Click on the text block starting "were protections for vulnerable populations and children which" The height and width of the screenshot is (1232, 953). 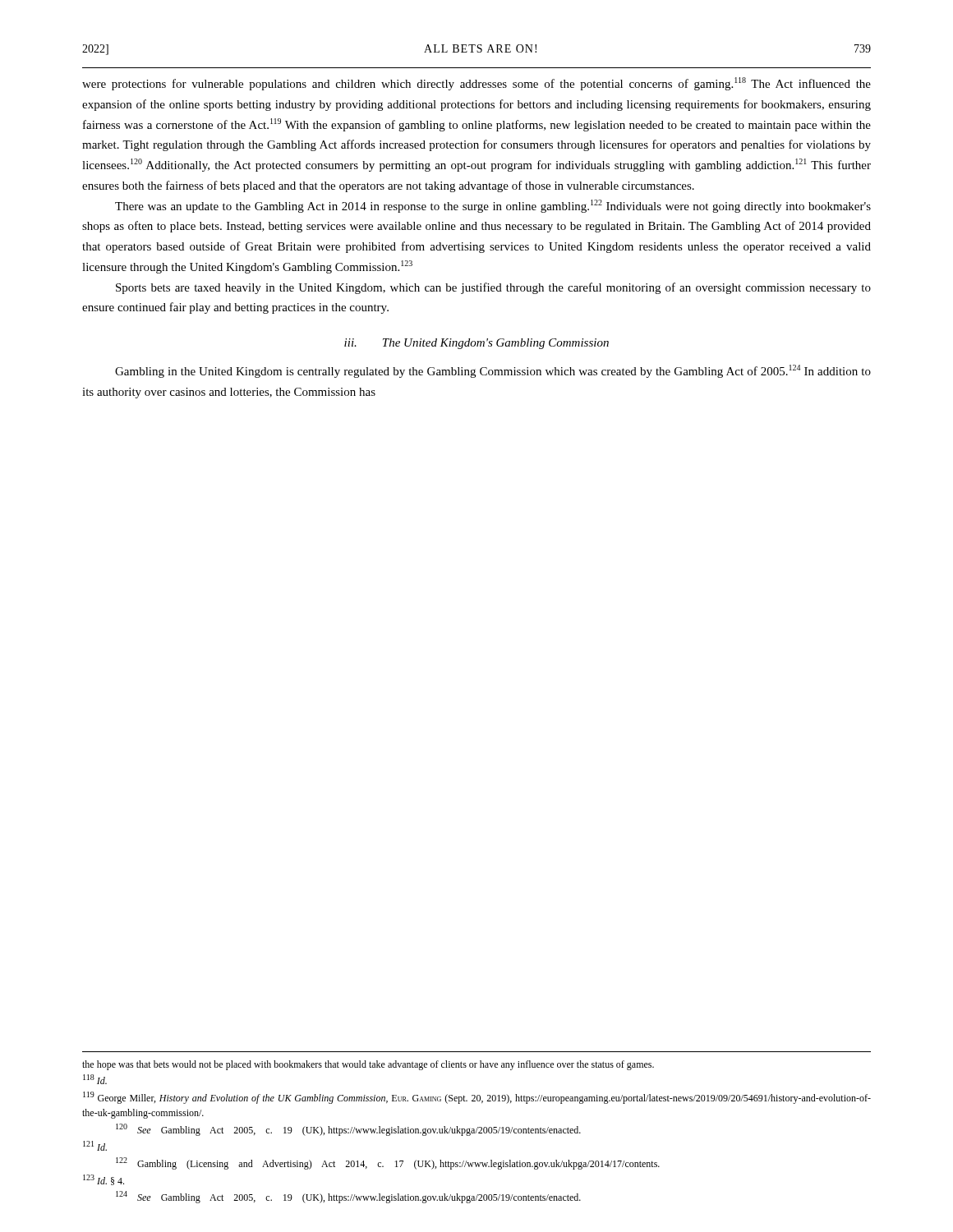tap(476, 134)
